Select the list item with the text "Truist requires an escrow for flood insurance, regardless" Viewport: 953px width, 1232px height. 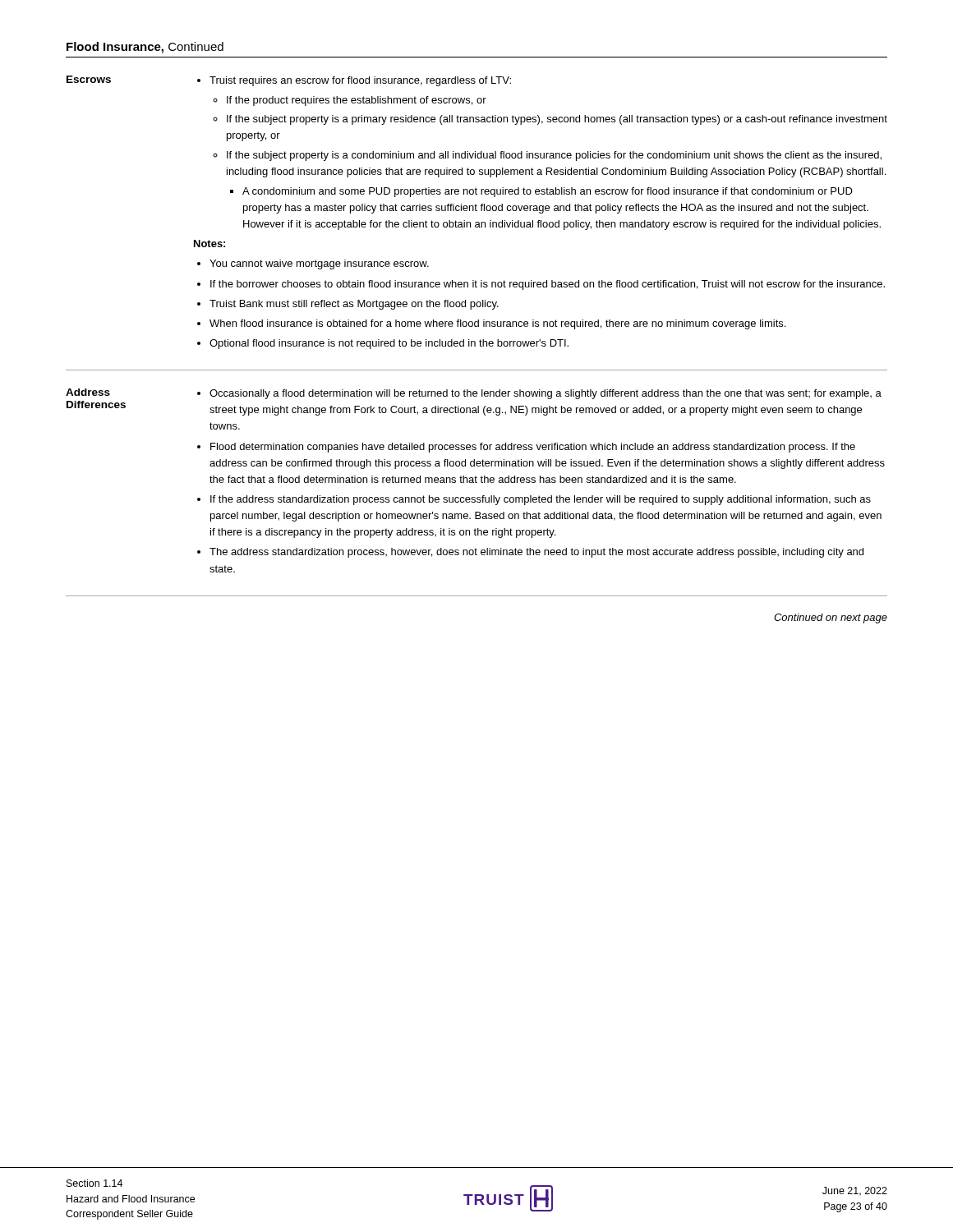point(548,153)
